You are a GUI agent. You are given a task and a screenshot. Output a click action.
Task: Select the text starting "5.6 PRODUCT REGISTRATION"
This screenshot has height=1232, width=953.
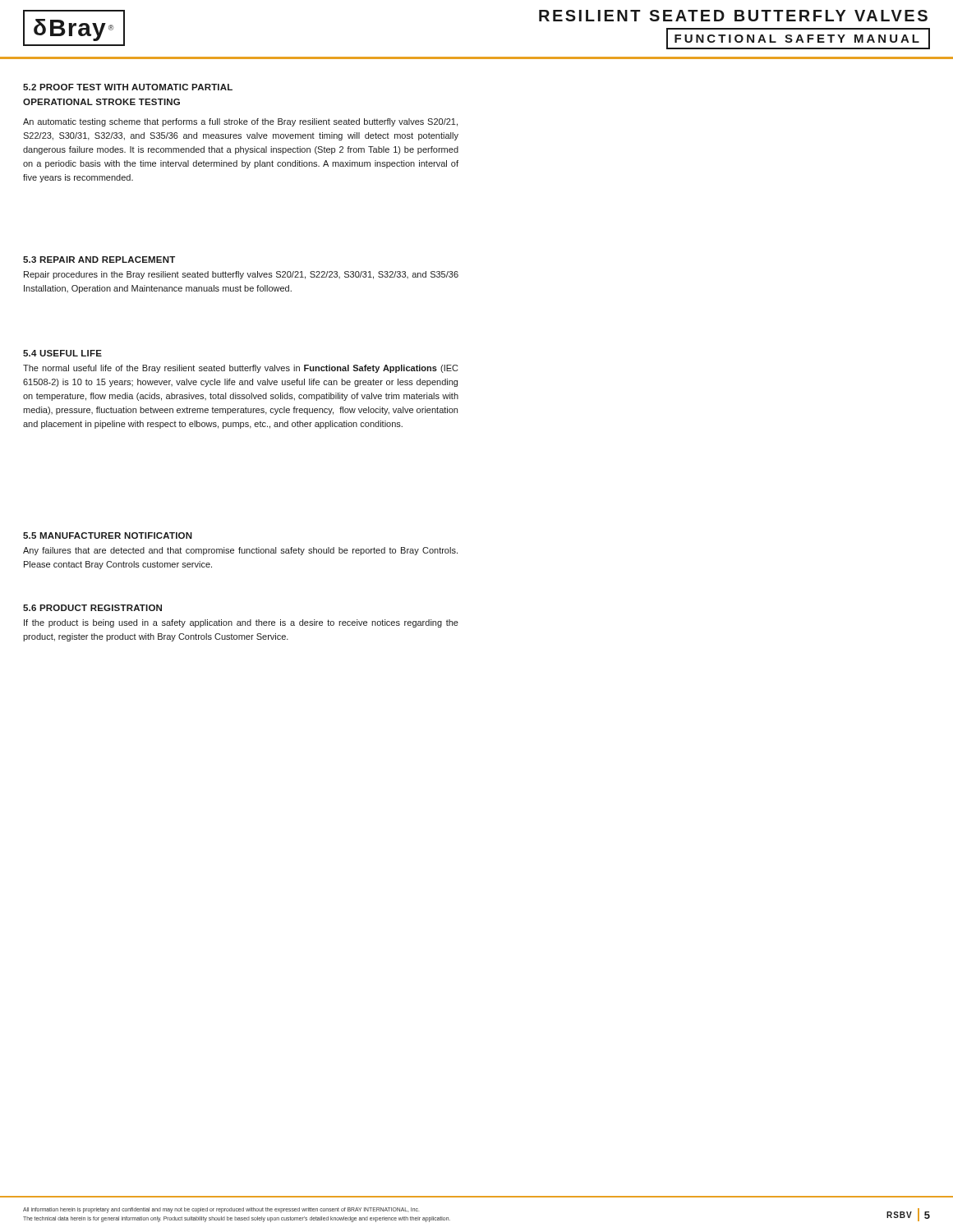click(93, 608)
